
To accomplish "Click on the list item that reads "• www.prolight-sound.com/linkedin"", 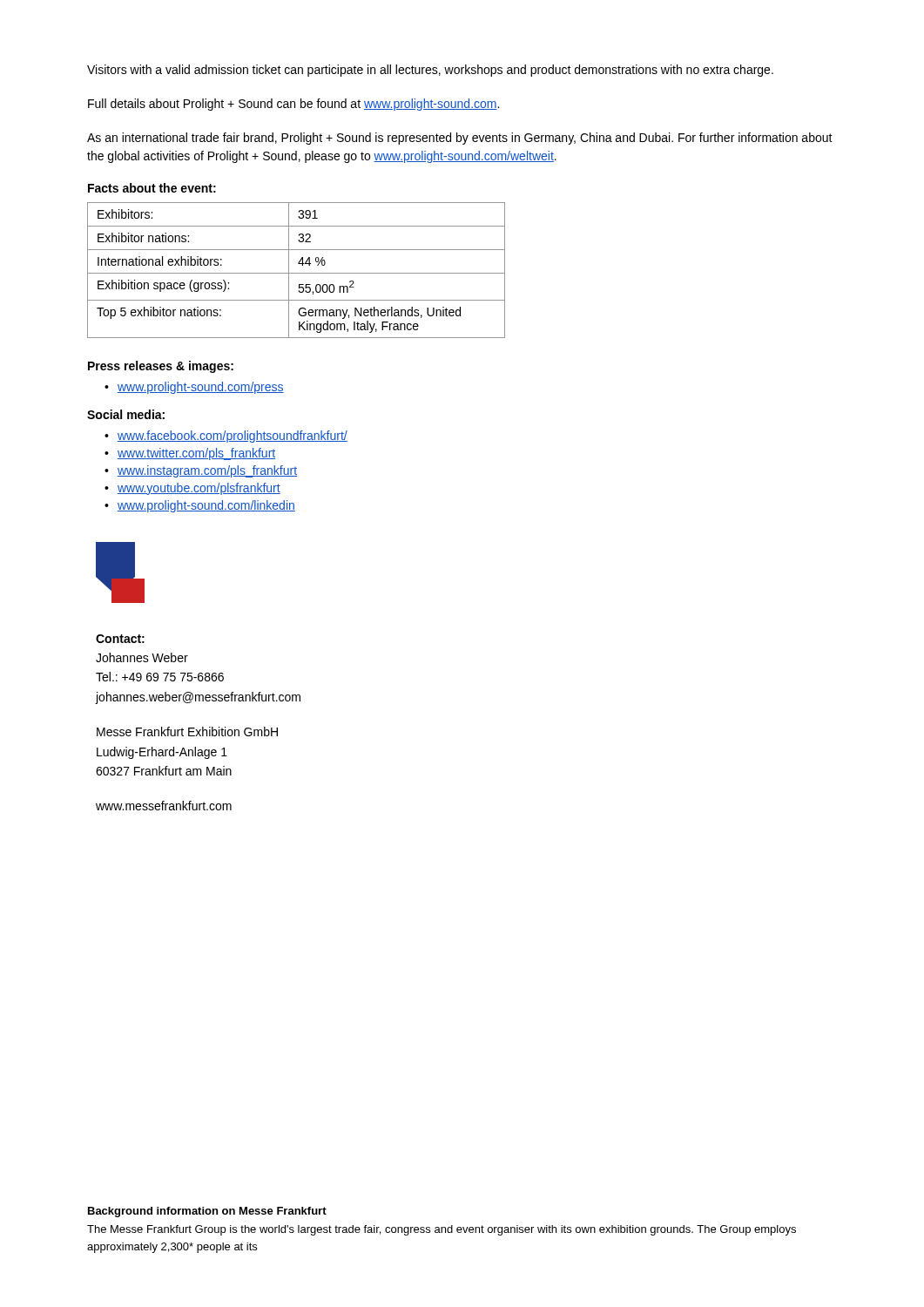I will point(200,505).
